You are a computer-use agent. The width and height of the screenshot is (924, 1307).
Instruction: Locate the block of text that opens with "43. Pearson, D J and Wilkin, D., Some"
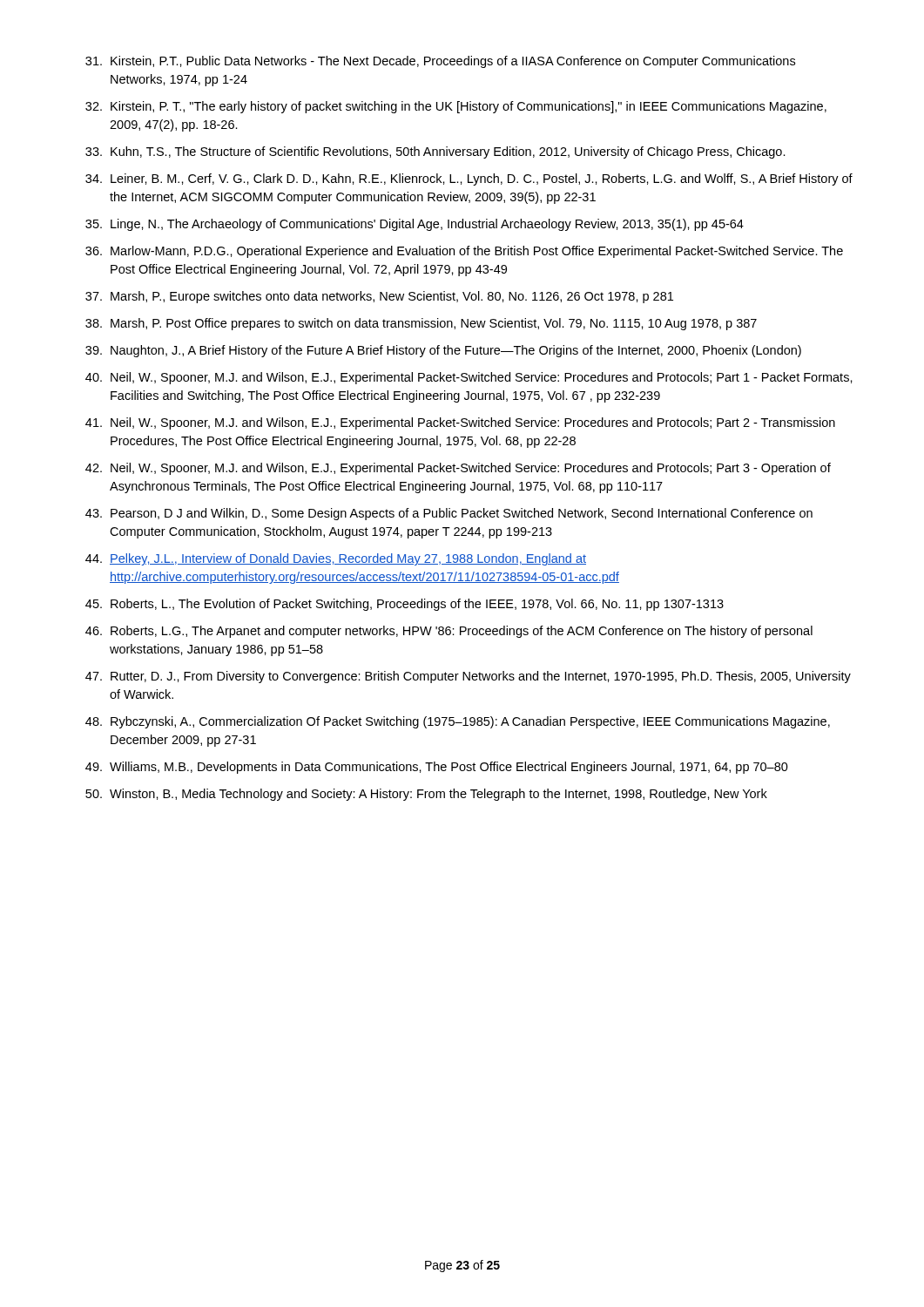click(x=462, y=523)
